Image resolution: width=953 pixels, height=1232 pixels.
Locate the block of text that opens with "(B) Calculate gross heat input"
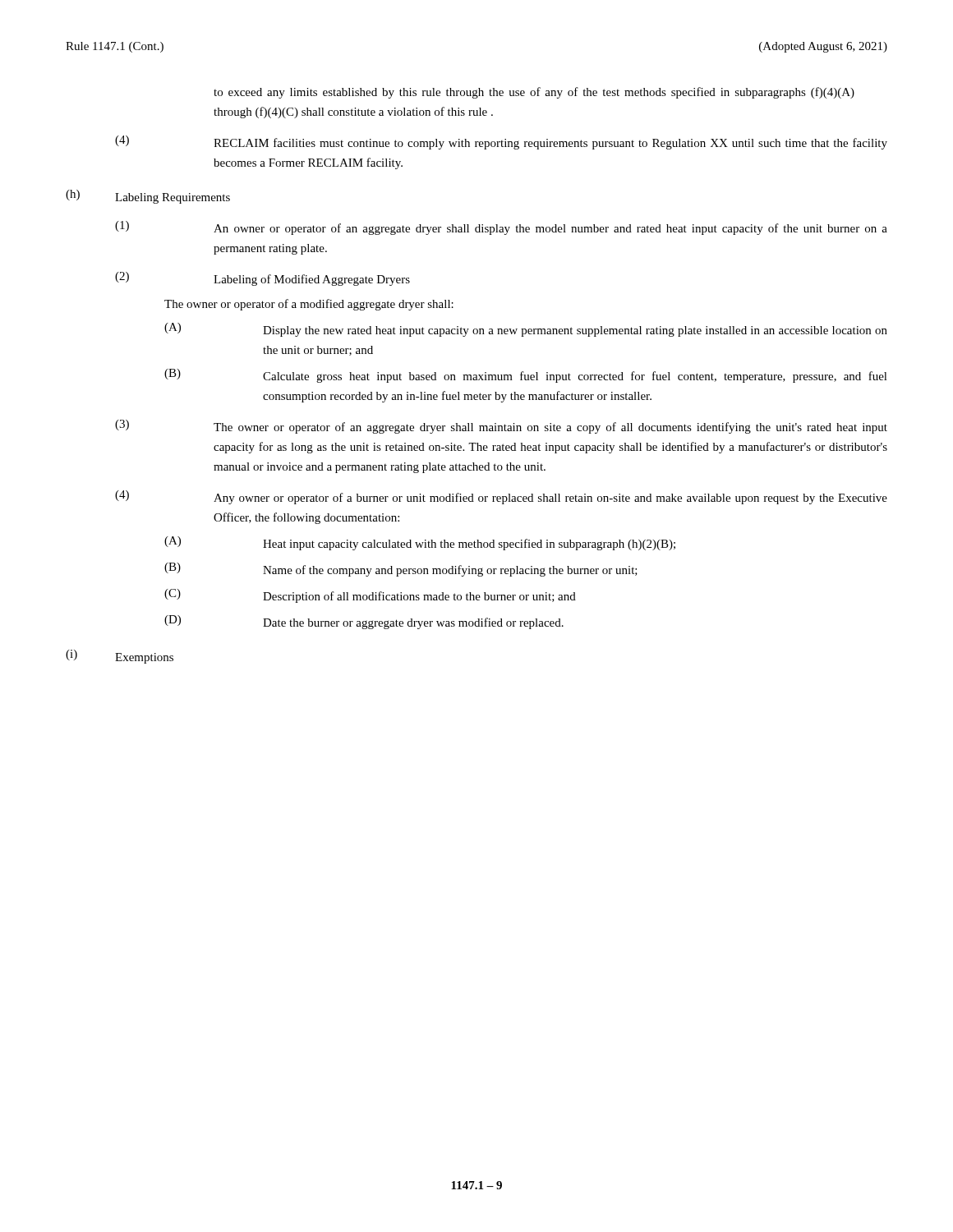click(476, 386)
